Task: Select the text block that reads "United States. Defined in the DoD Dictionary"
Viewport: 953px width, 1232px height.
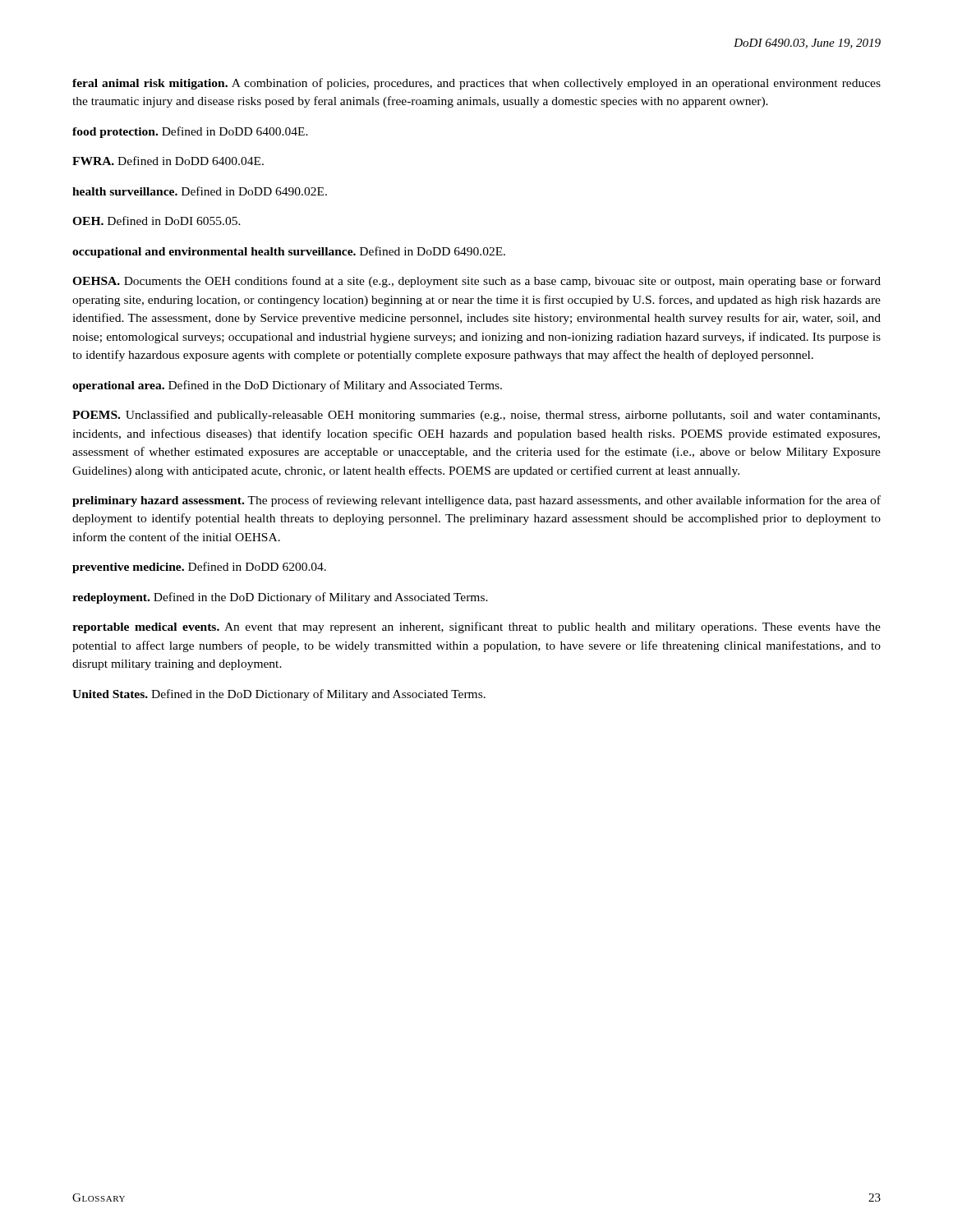Action: tap(476, 694)
